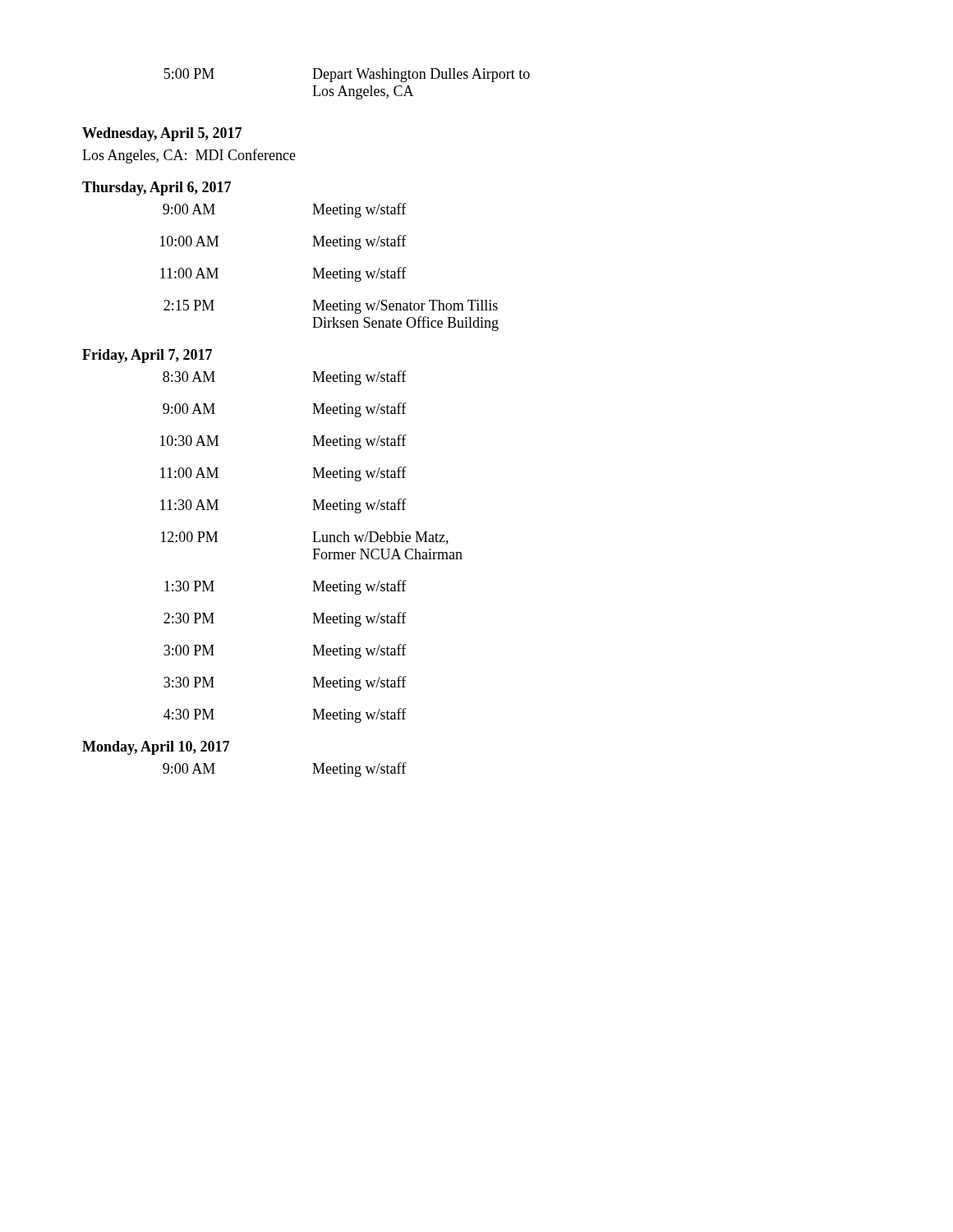Select the list item that reads "3:30 PM Meeting w/staff"

point(184,685)
